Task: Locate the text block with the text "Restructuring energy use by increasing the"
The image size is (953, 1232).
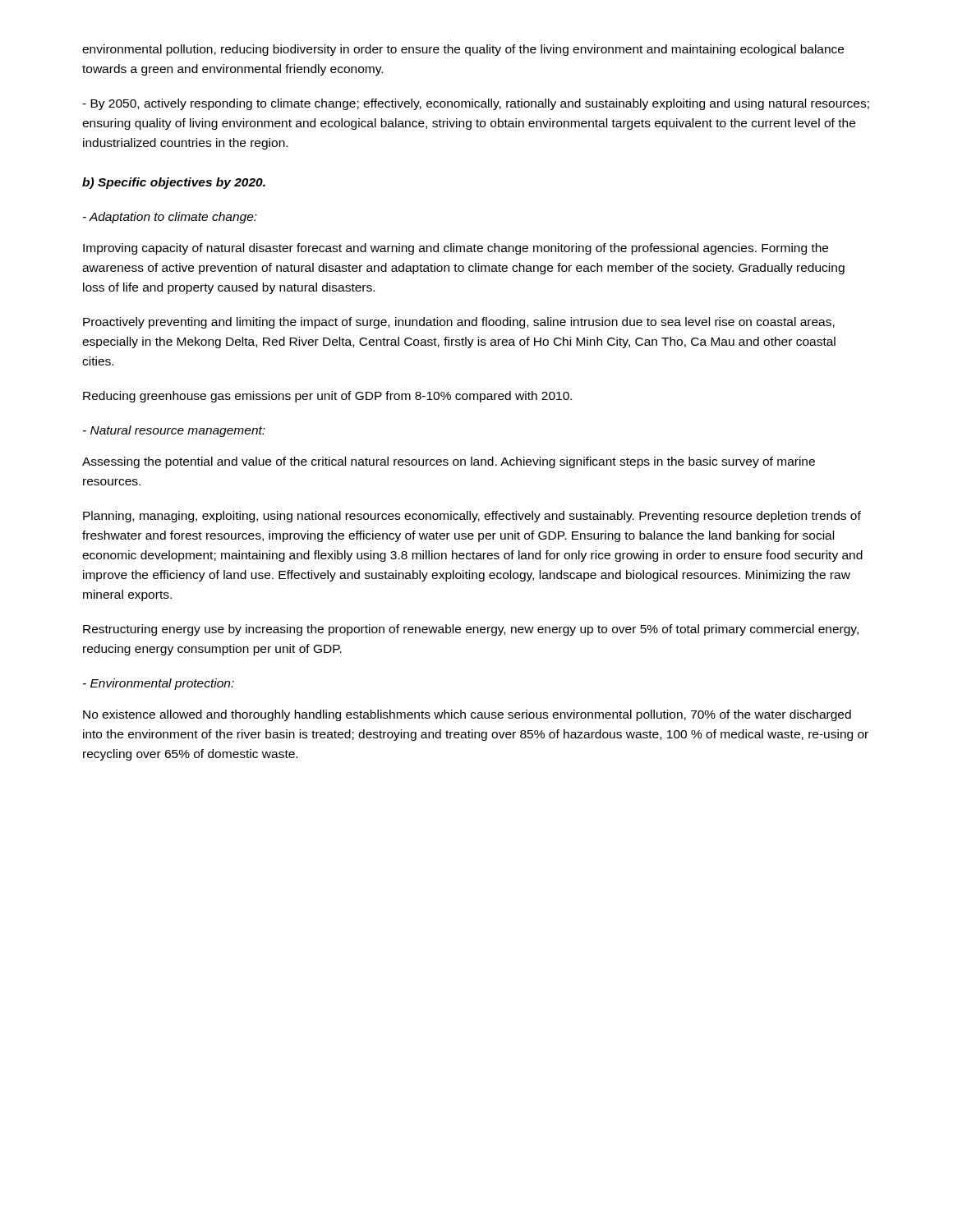Action: coord(476,639)
